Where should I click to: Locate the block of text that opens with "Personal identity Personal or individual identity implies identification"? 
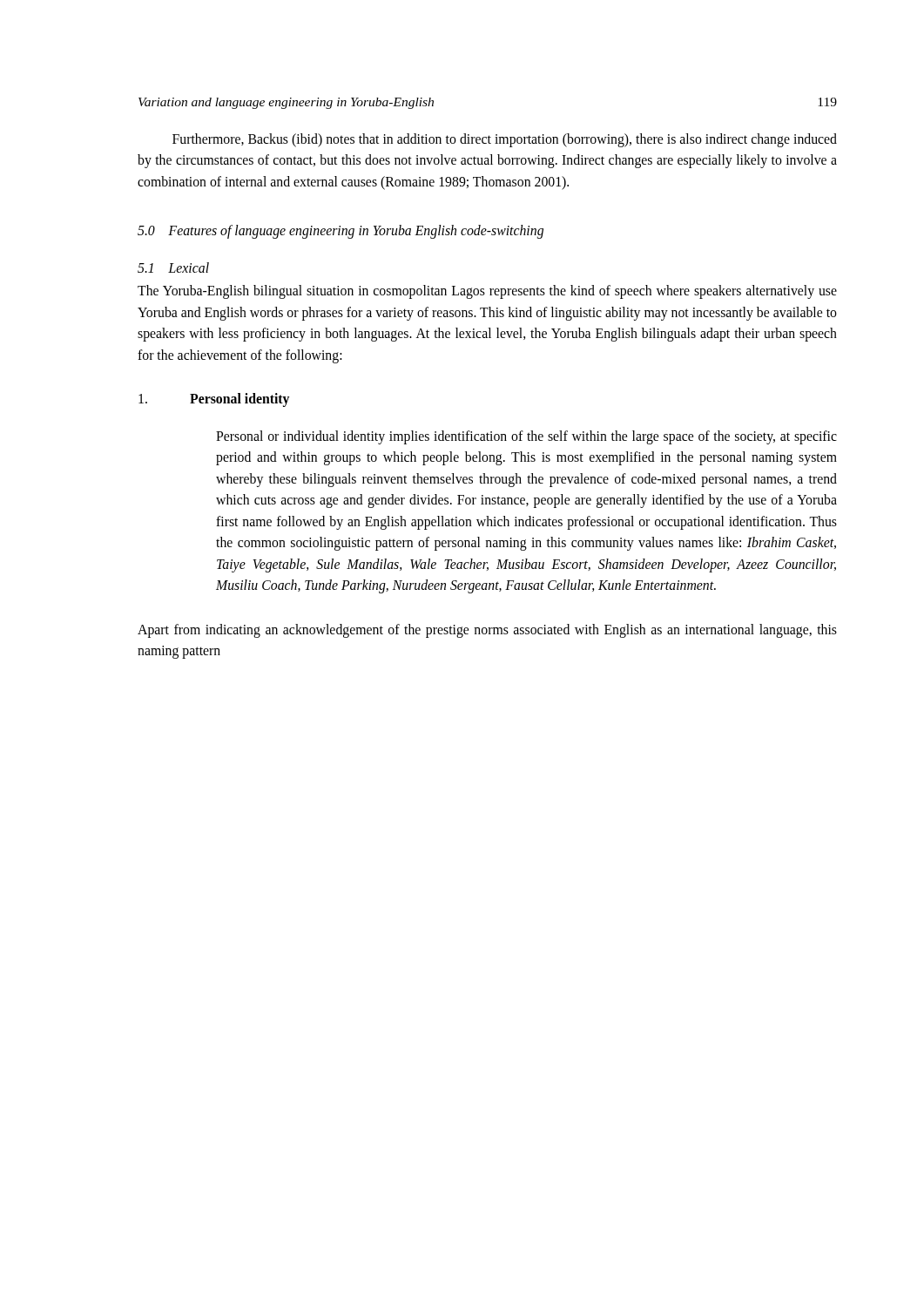(x=487, y=493)
